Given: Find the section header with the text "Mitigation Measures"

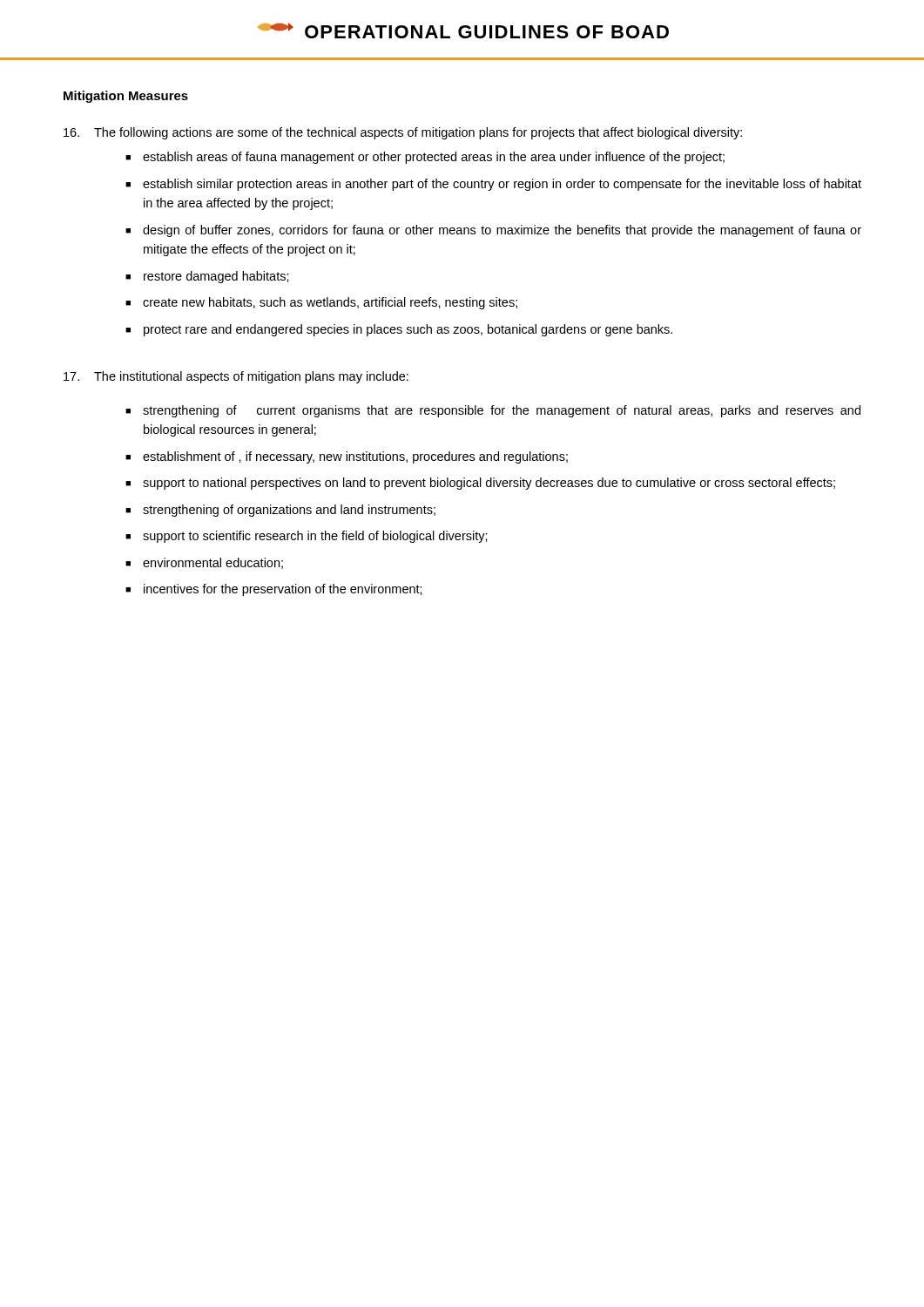Looking at the screenshot, I should 126,95.
